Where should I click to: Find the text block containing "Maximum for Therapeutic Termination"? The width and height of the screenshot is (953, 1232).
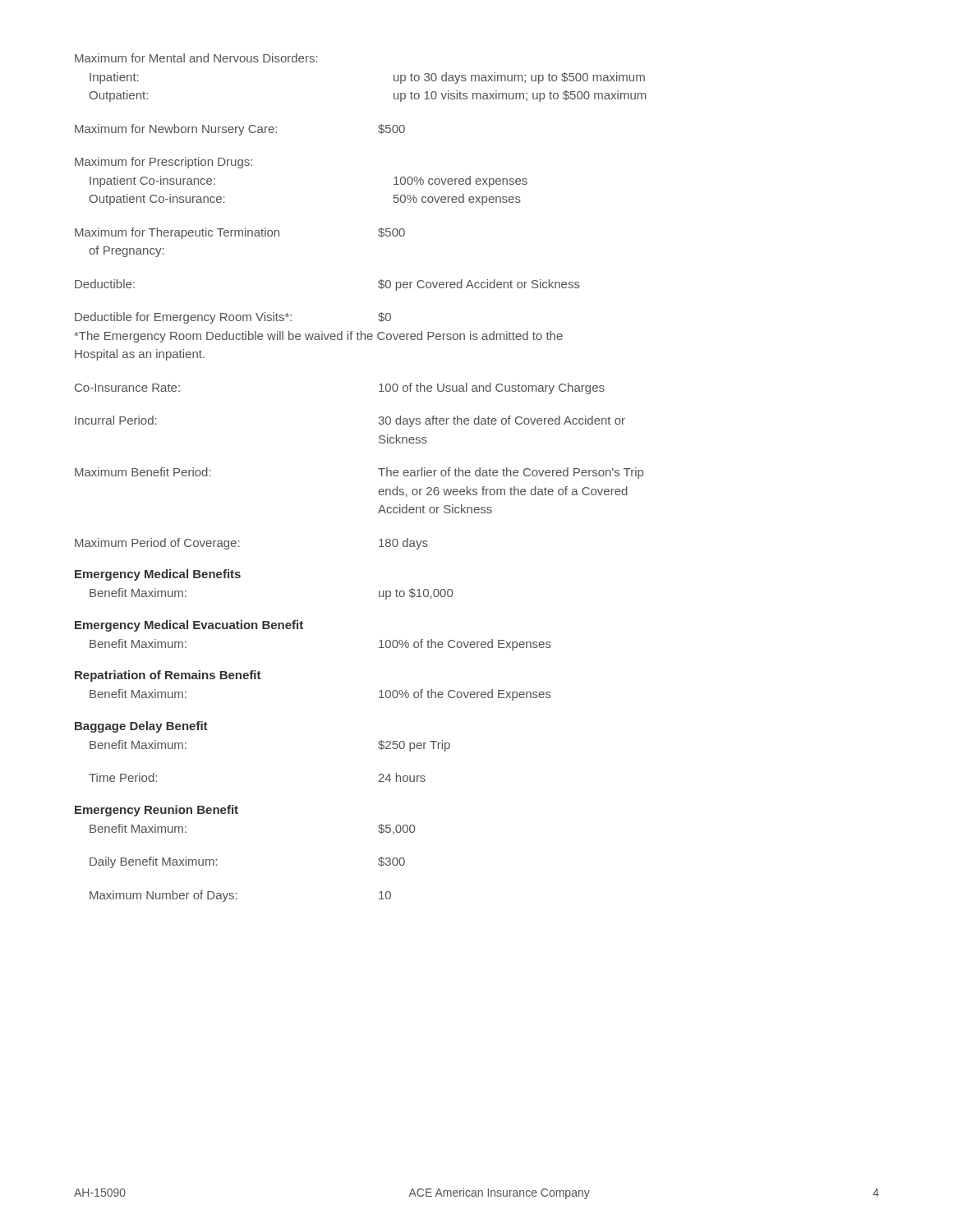pos(240,233)
